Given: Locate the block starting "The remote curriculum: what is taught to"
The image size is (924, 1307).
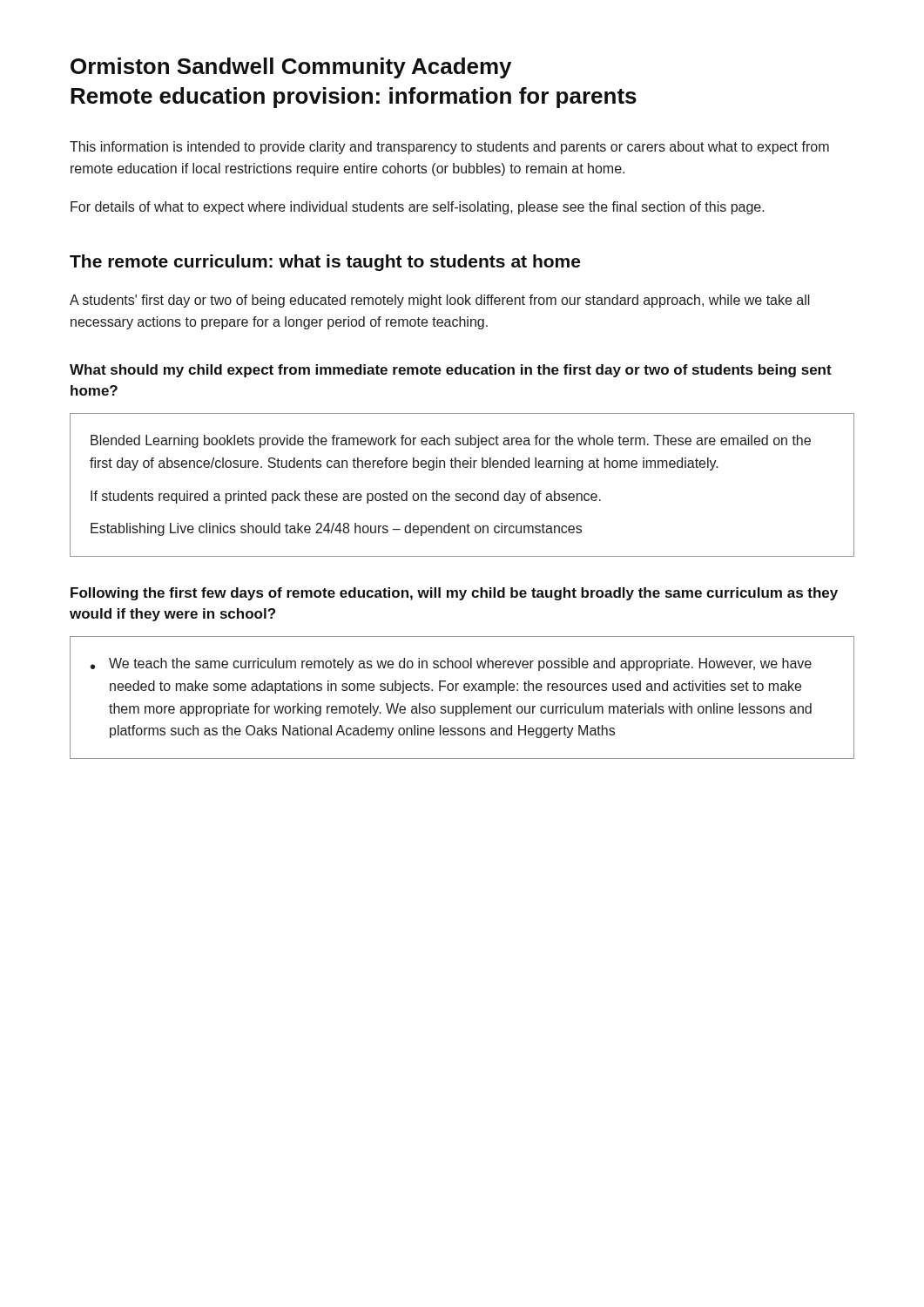Looking at the screenshot, I should (x=325, y=261).
